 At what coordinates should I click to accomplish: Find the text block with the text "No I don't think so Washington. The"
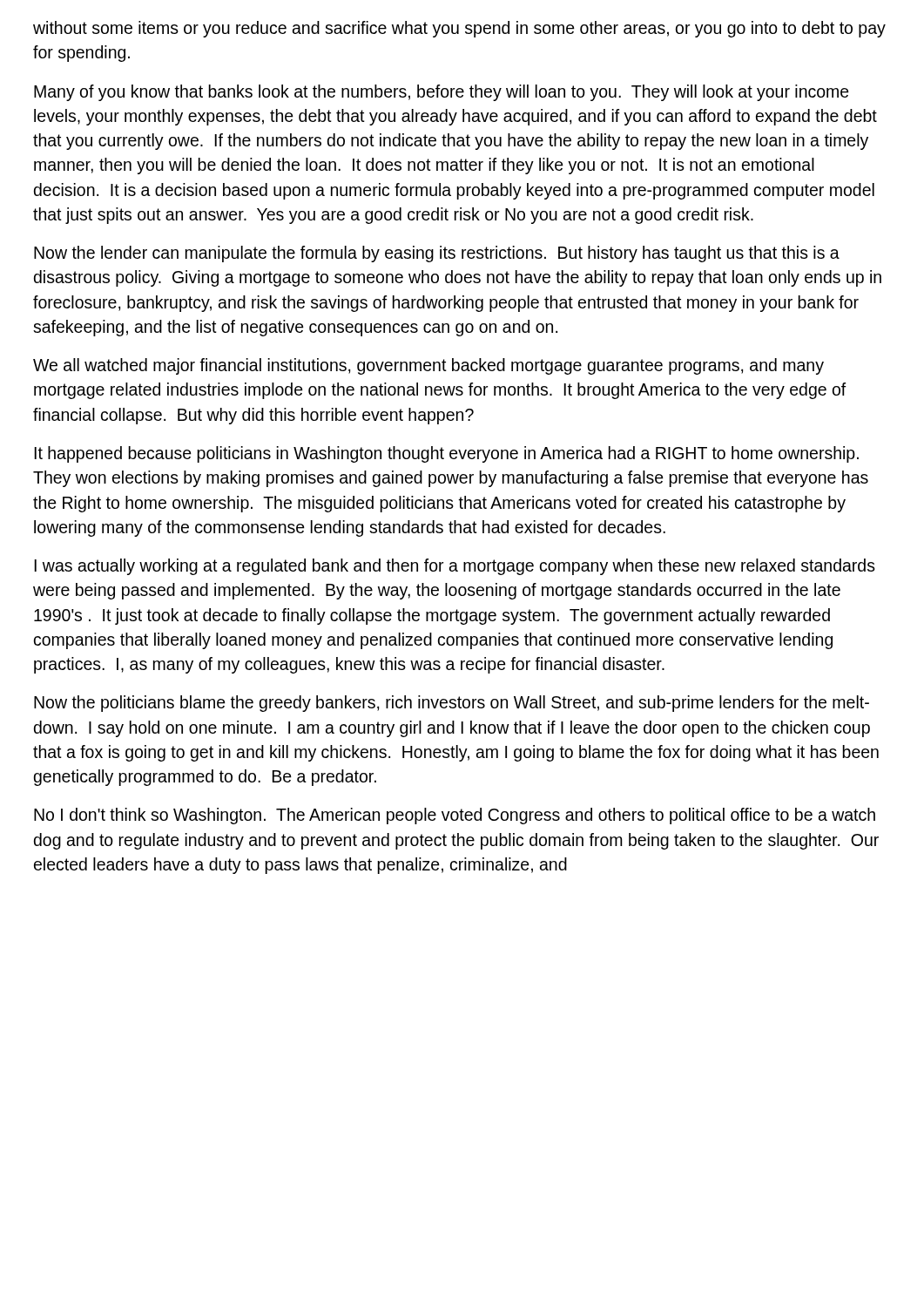[x=456, y=840]
